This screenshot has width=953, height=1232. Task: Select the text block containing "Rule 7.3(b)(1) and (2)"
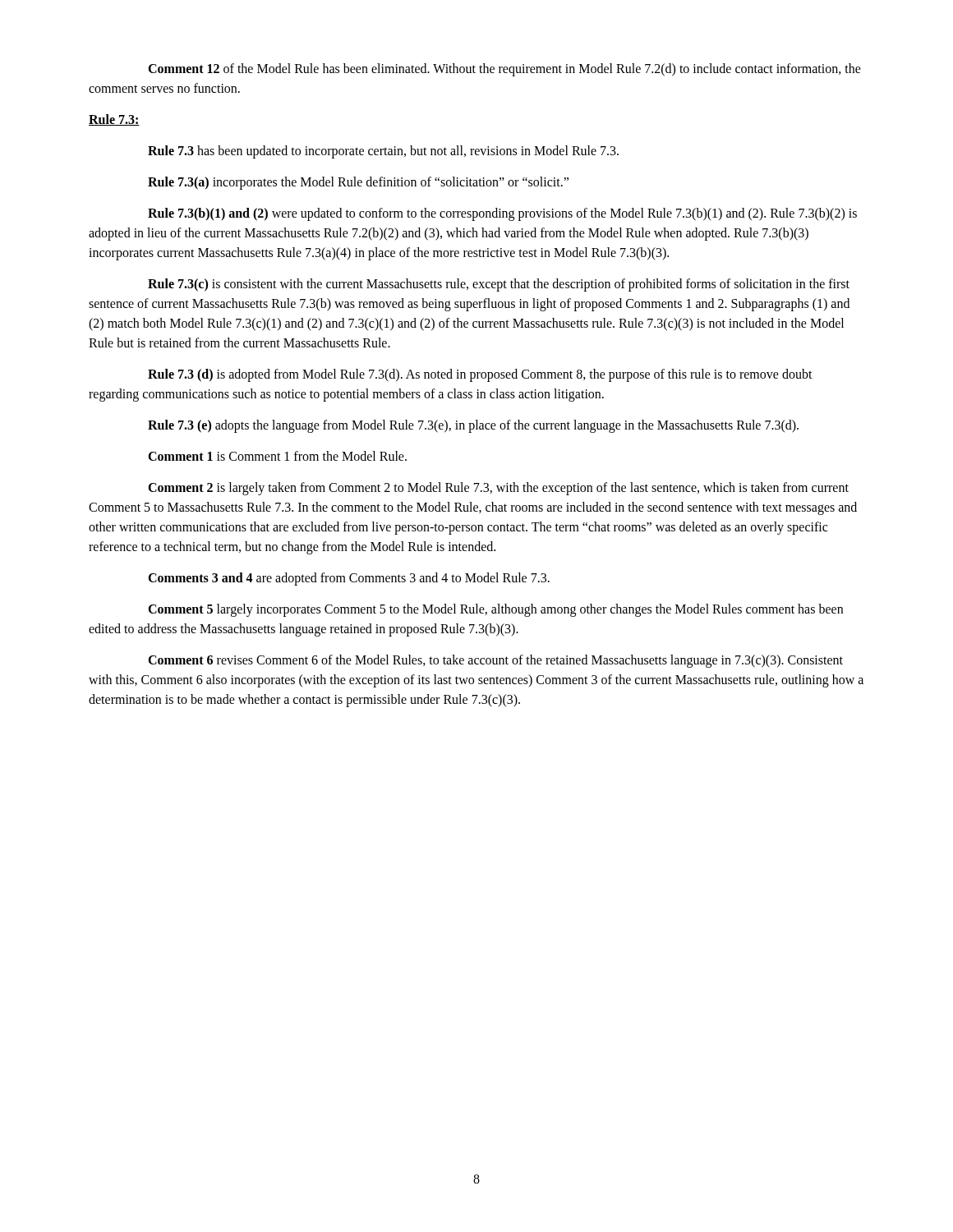(476, 233)
